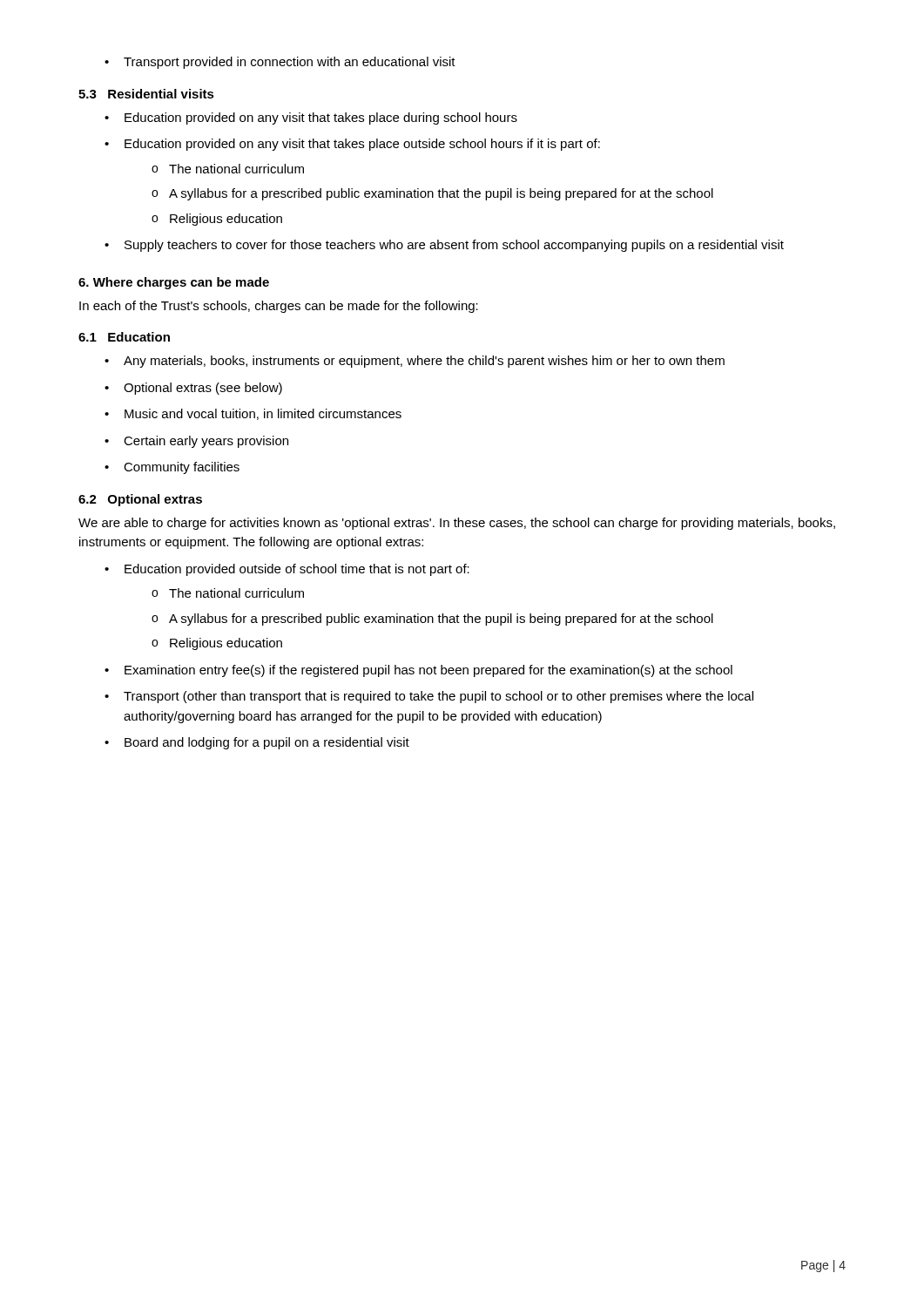The width and height of the screenshot is (924, 1307).
Task: Navigate to the text starting "Examination entry fee(s) if the"
Action: point(475,670)
